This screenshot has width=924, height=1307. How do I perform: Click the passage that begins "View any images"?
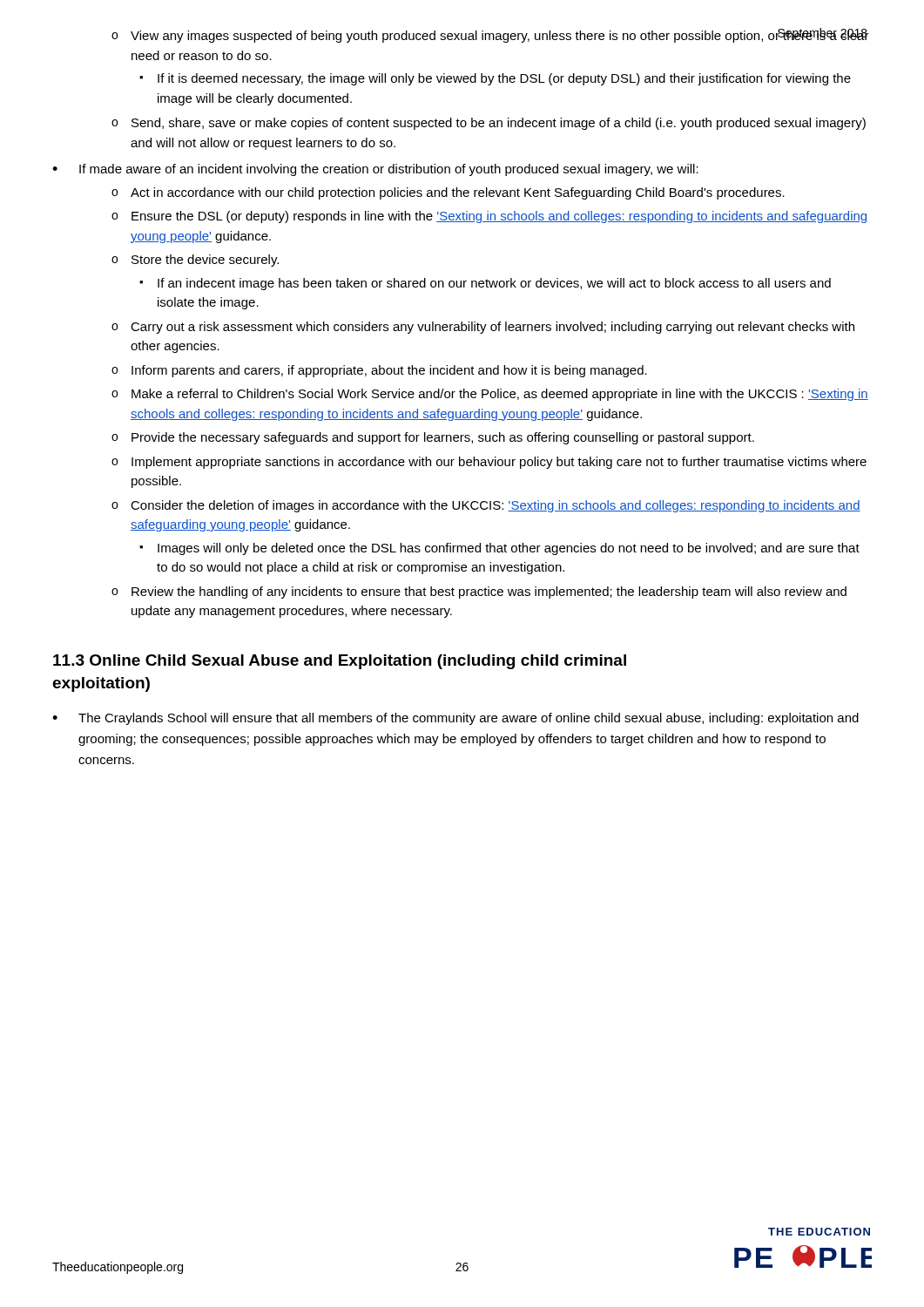pyautogui.click(x=501, y=68)
